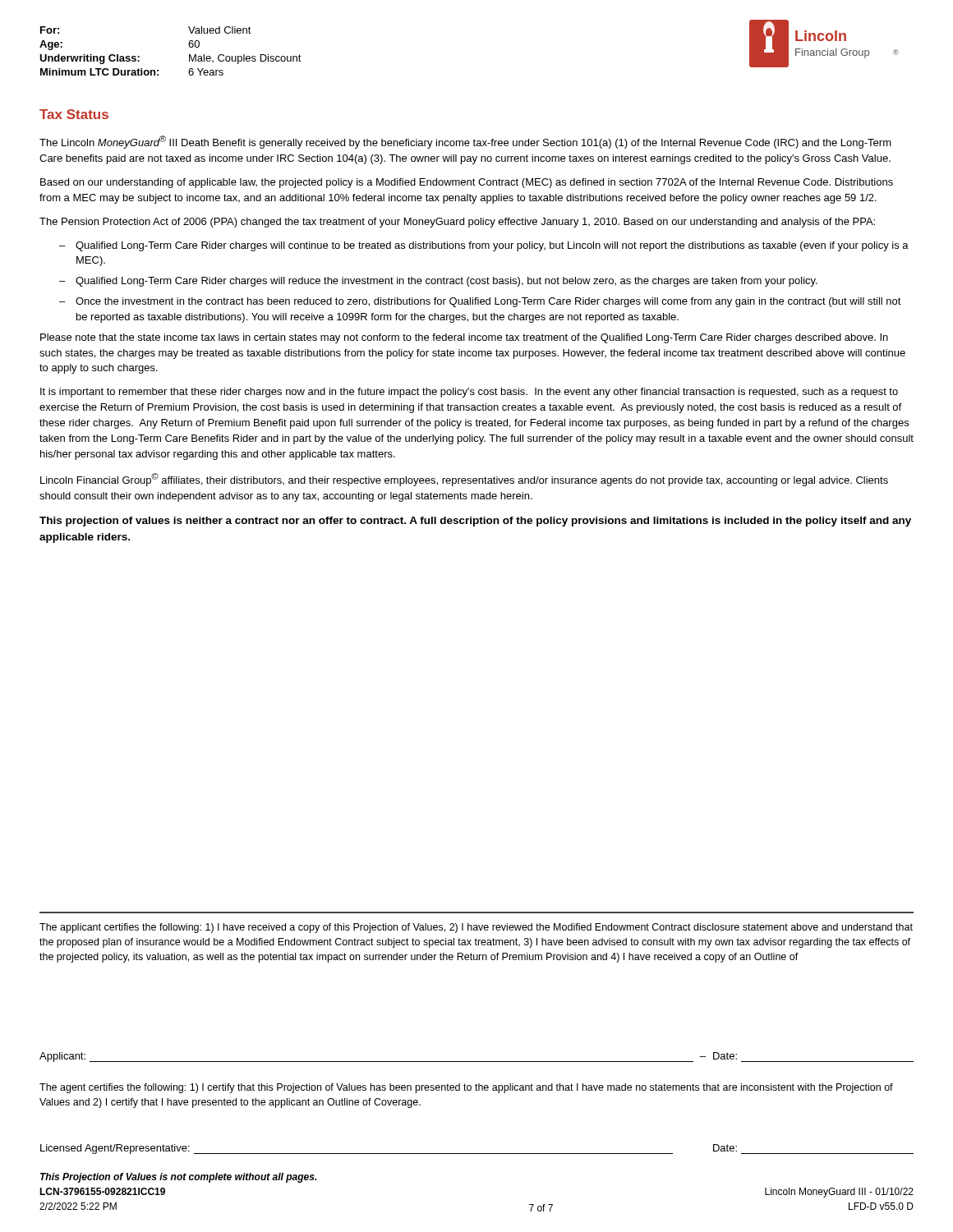The width and height of the screenshot is (953, 1232).
Task: Point to the block beginning "Based on our understanding of"
Action: click(466, 190)
